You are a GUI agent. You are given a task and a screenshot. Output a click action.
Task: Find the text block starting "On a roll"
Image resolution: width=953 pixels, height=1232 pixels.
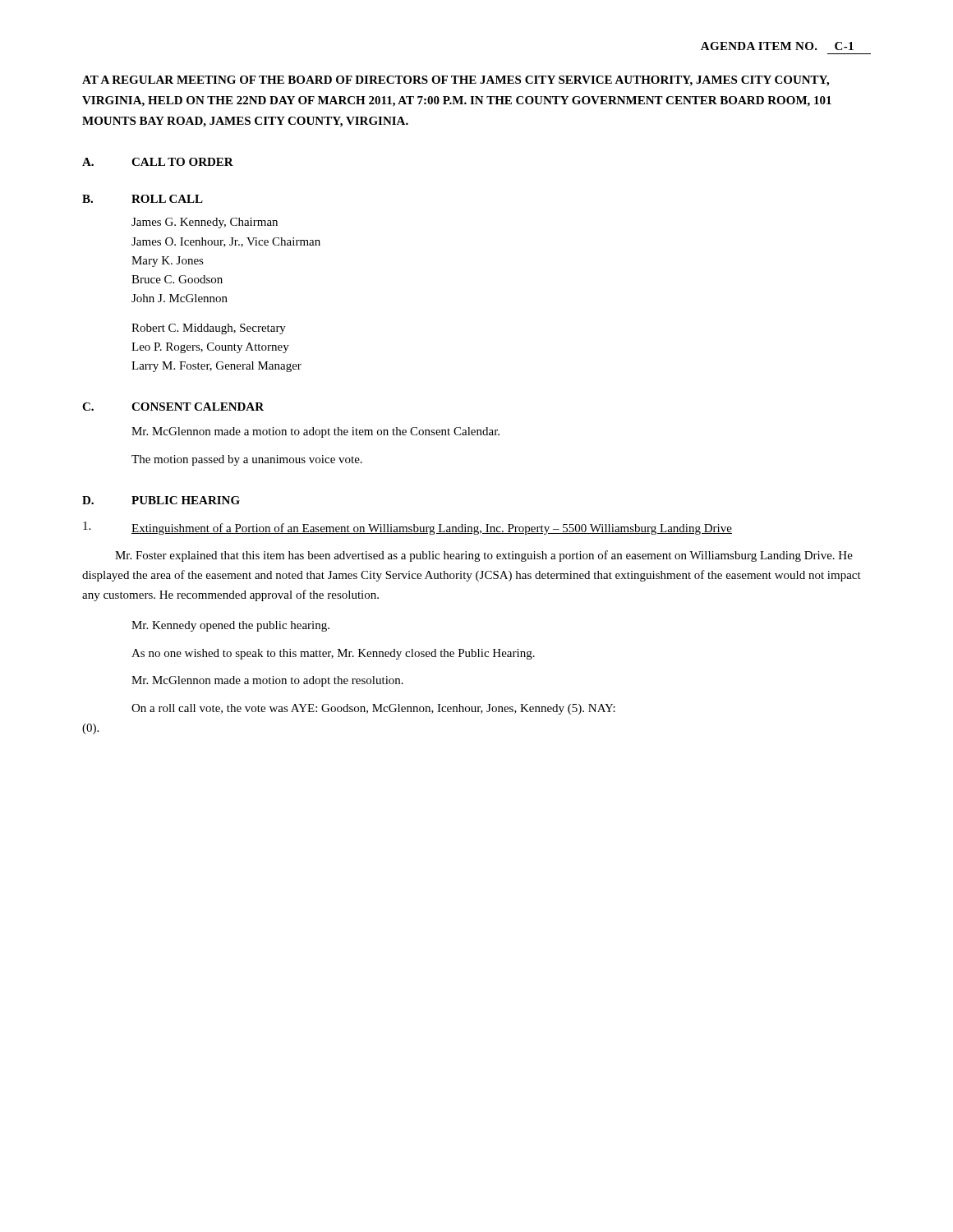374,708
